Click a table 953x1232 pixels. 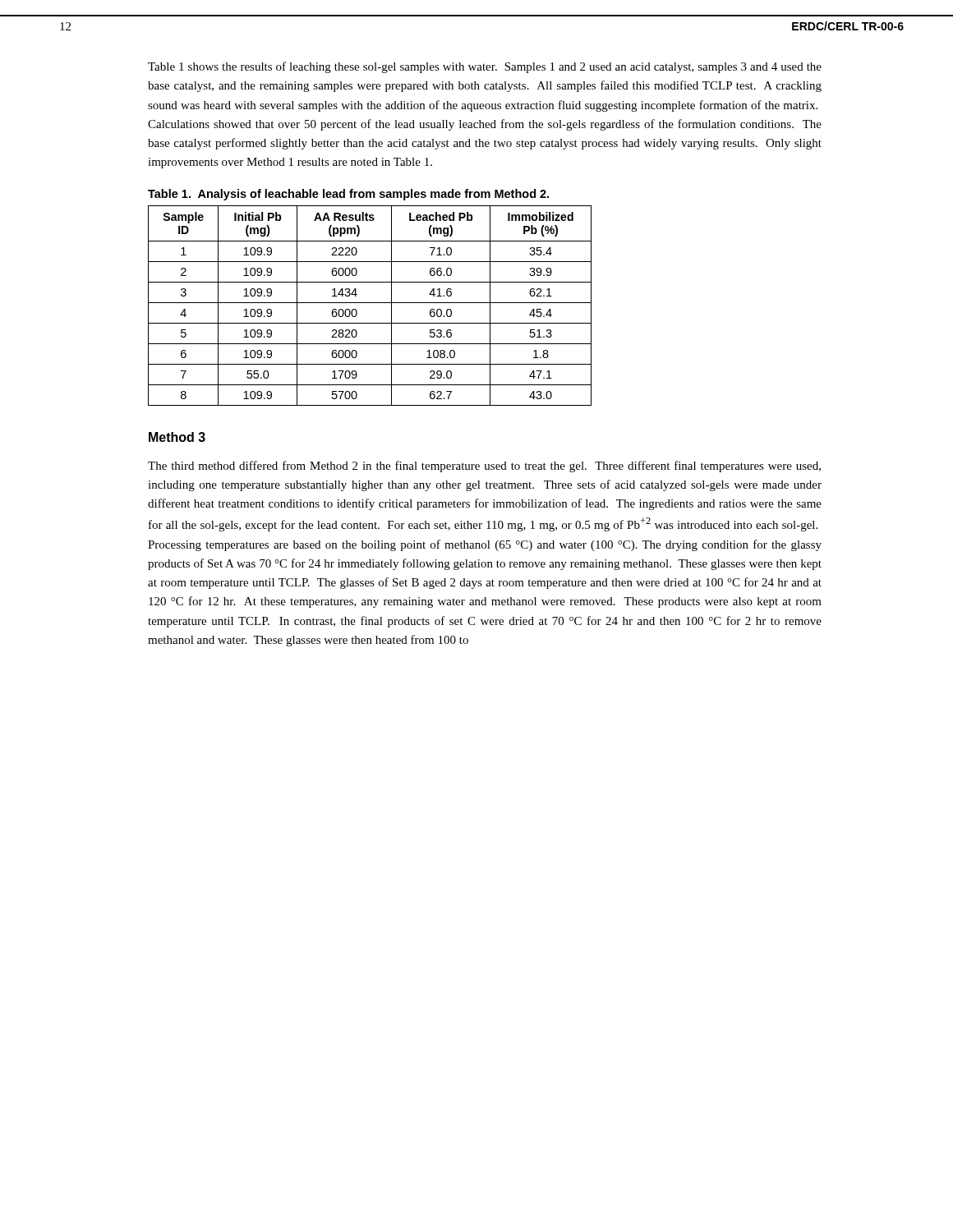pyautogui.click(x=485, y=305)
